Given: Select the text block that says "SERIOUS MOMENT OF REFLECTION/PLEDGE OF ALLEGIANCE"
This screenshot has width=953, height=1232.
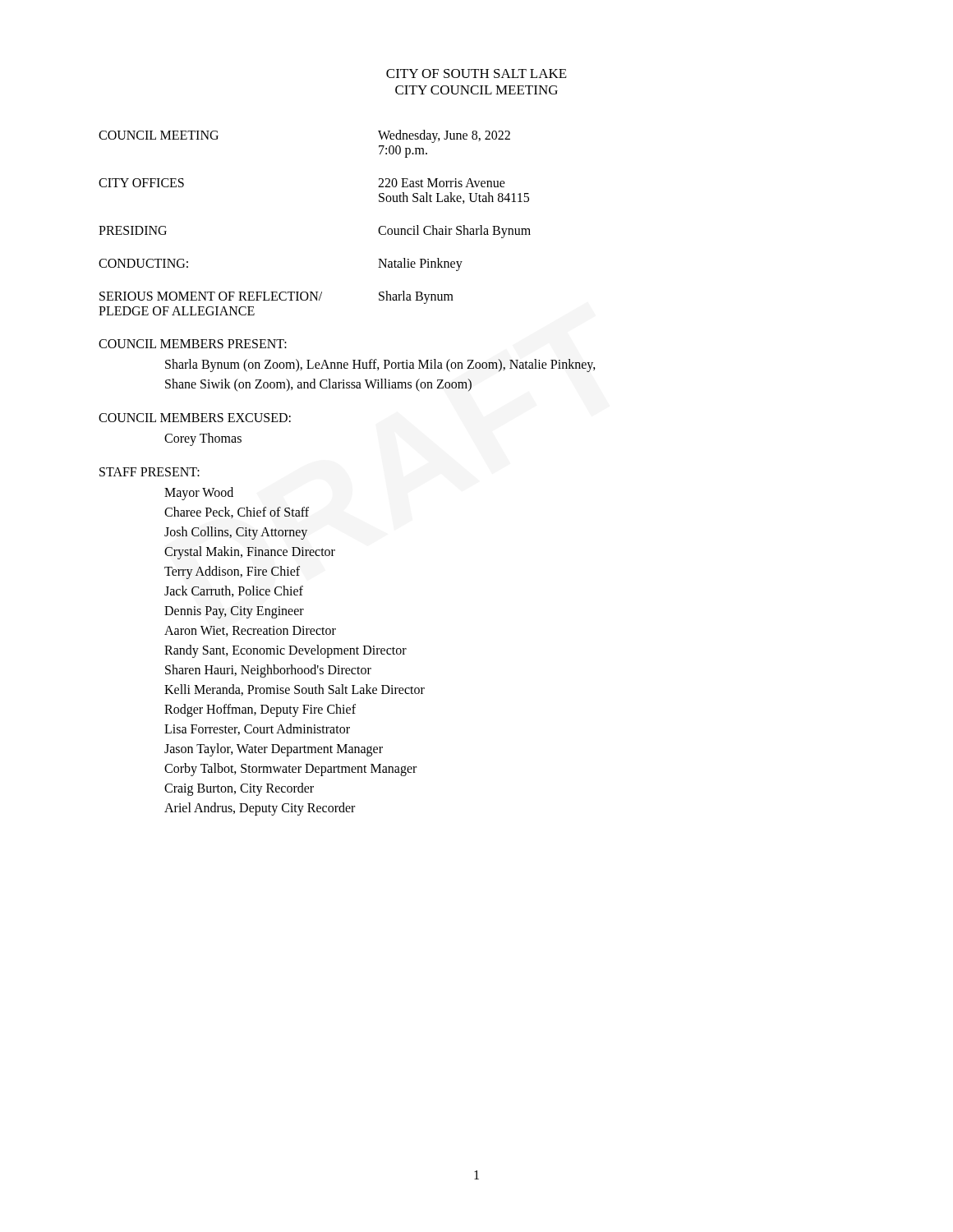Looking at the screenshot, I should coord(276,304).
